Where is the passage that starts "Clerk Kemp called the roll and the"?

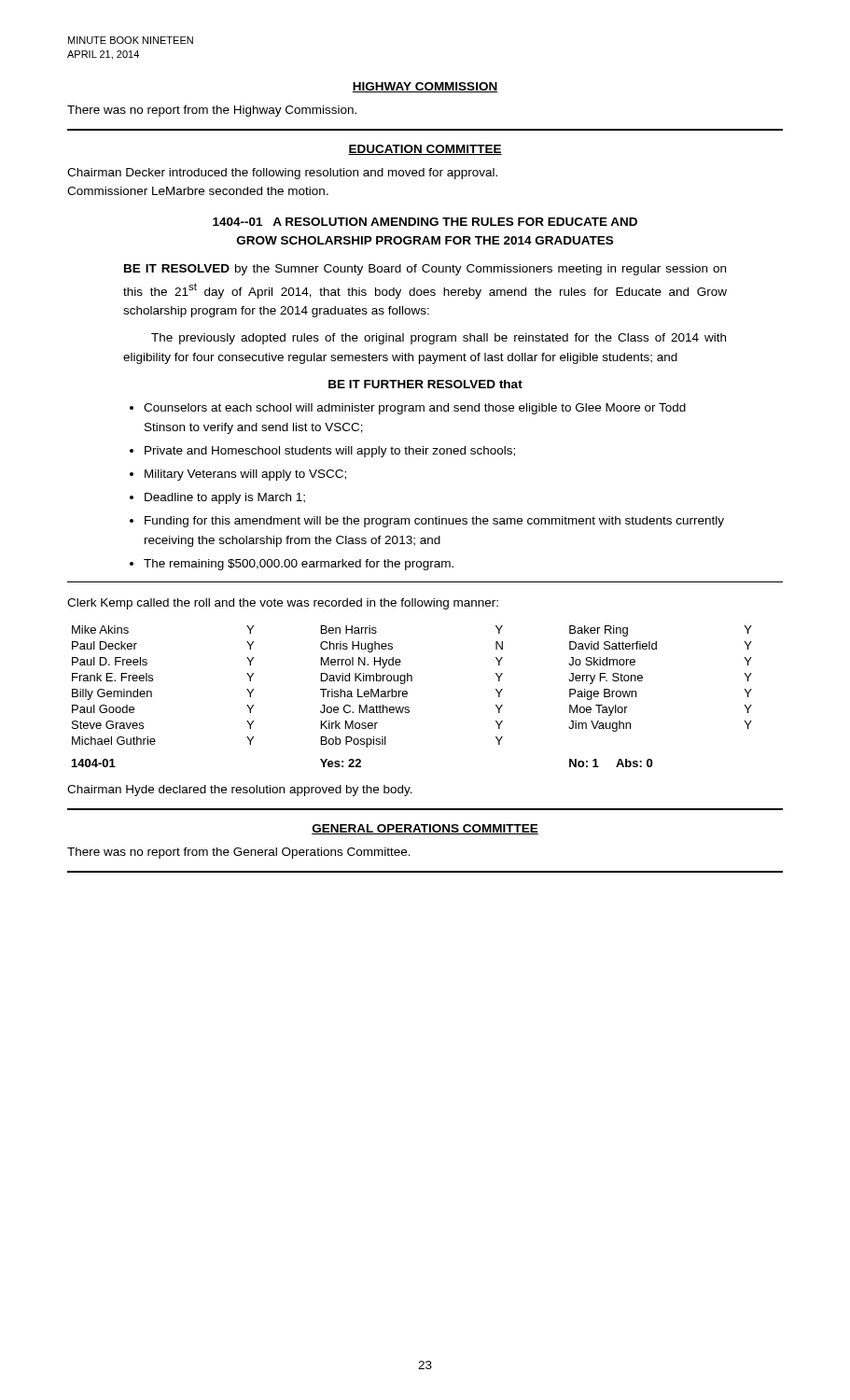[x=283, y=602]
